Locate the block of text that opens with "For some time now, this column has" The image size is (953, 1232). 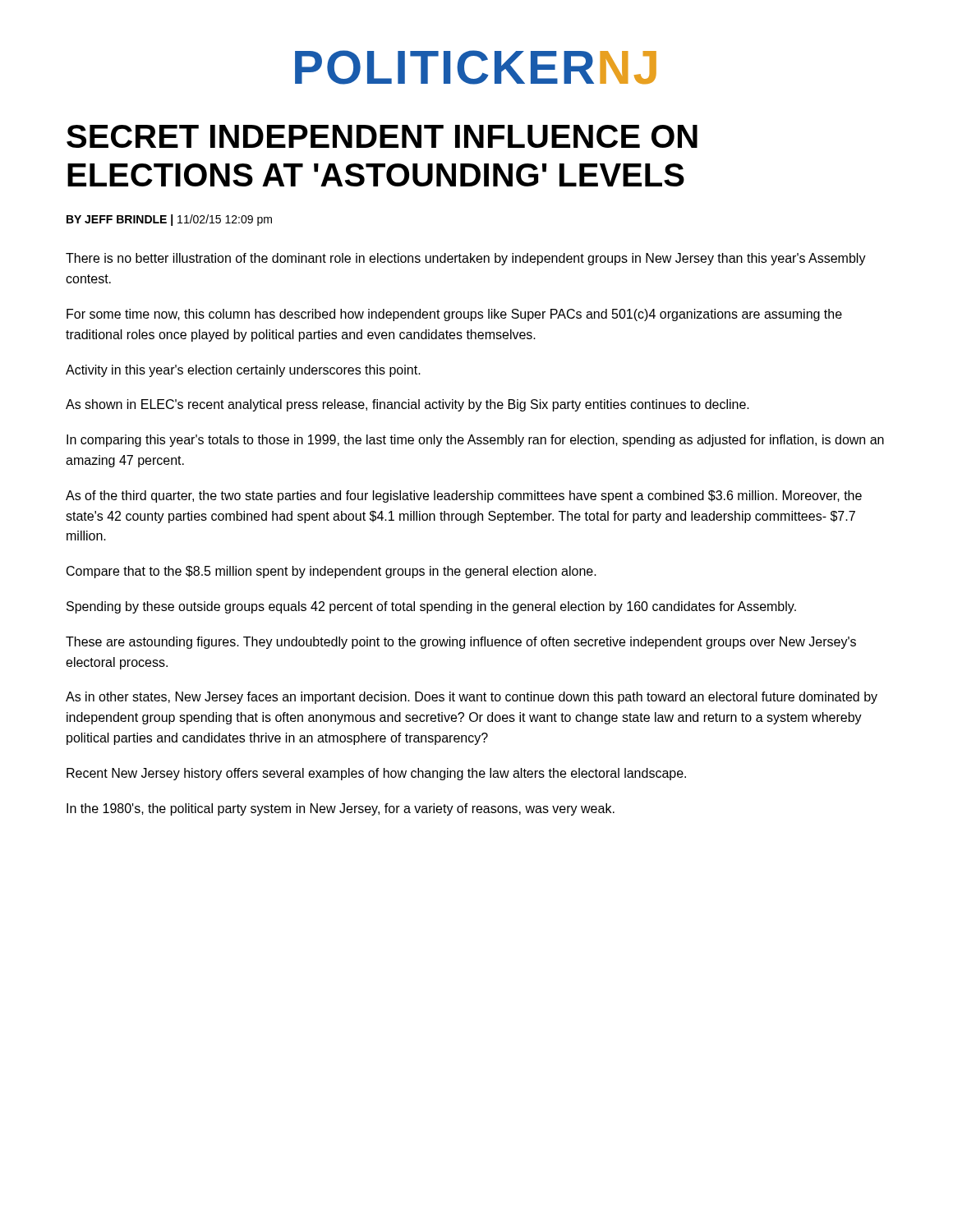pos(454,324)
